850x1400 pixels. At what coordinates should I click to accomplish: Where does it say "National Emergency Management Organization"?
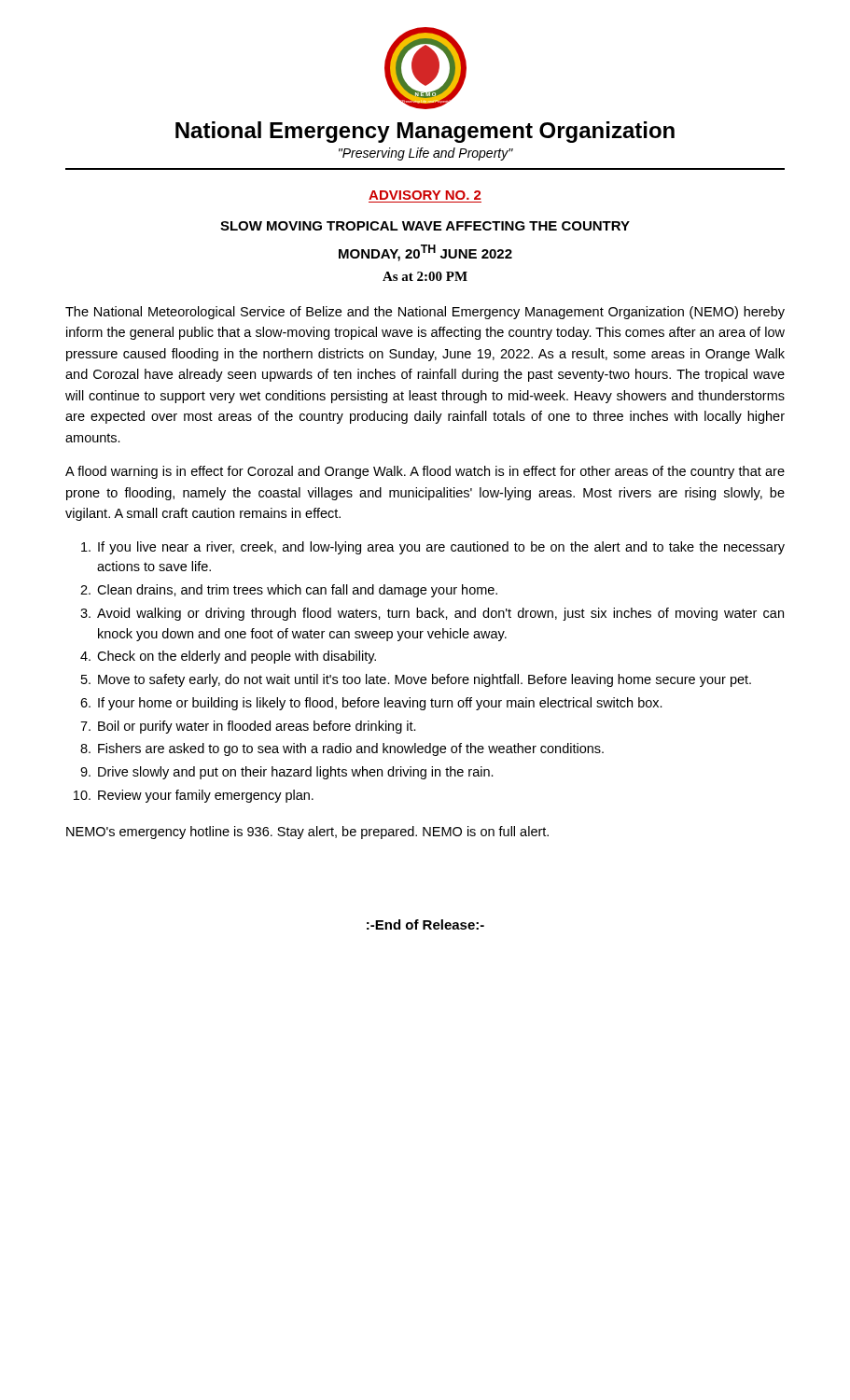(x=425, y=130)
